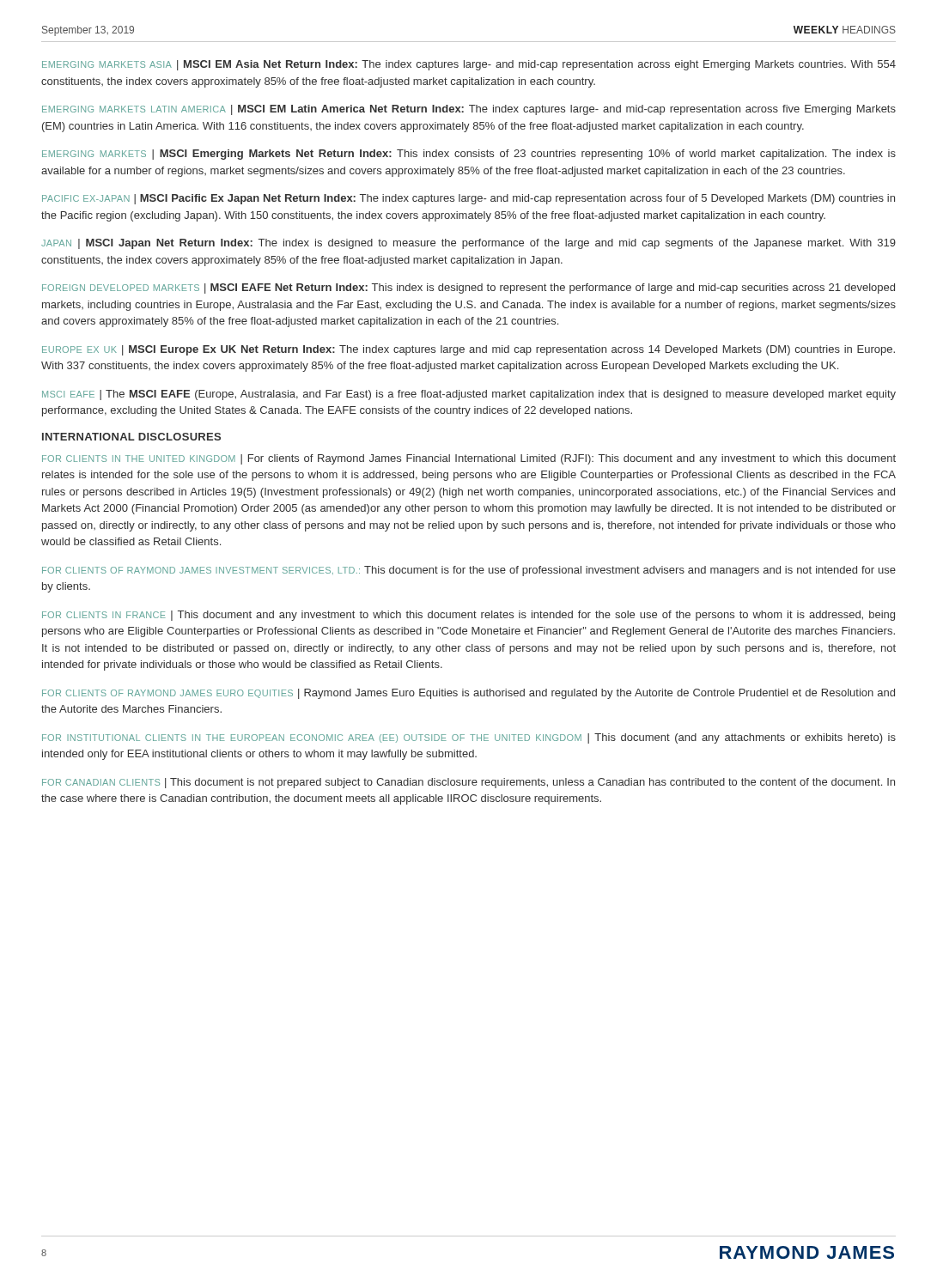Click on the text block with the text "EMERGING MARKETS LATIN AMERICA | MSCI EM"
This screenshot has height=1288, width=937.
click(x=468, y=117)
